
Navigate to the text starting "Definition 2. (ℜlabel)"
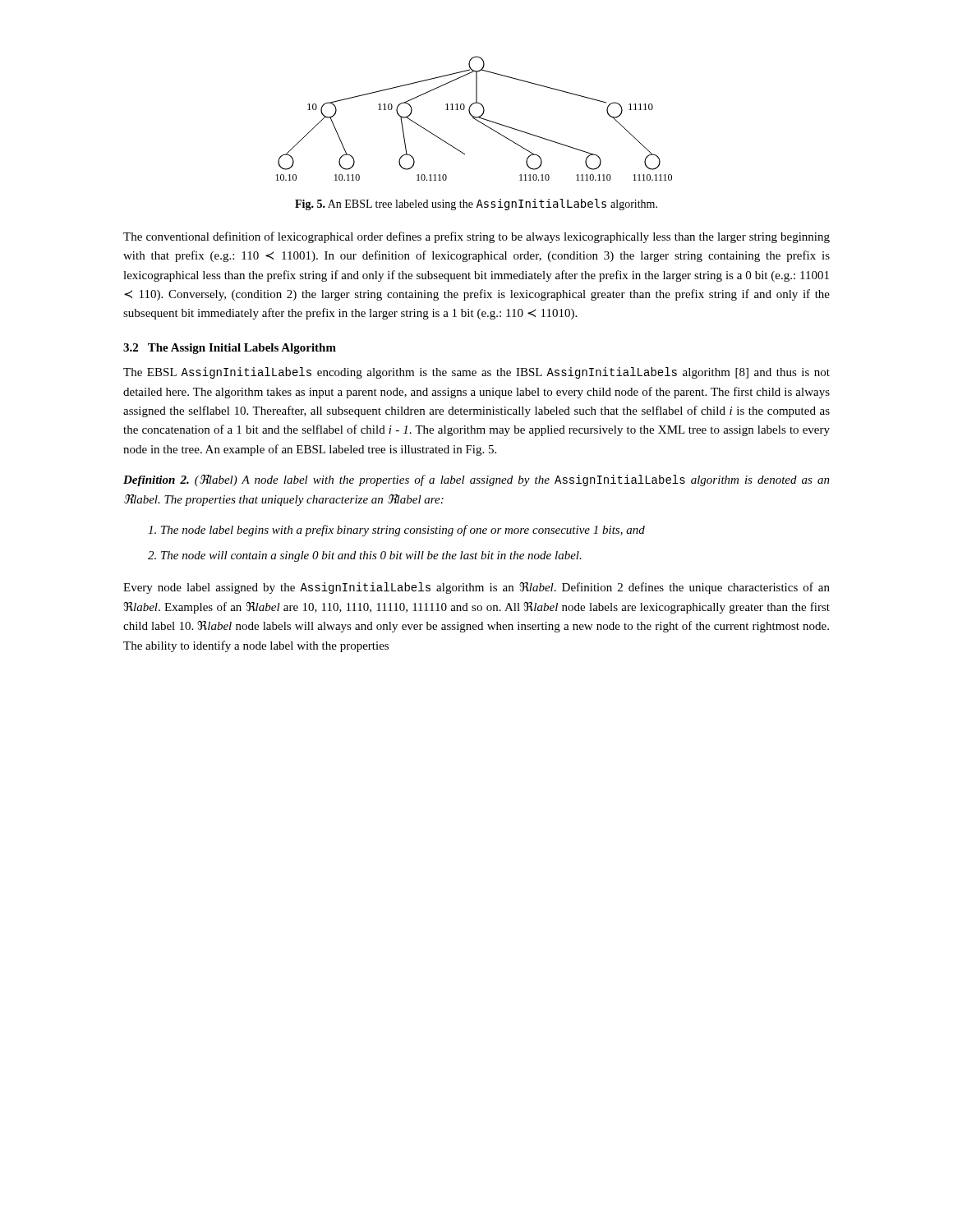point(476,489)
